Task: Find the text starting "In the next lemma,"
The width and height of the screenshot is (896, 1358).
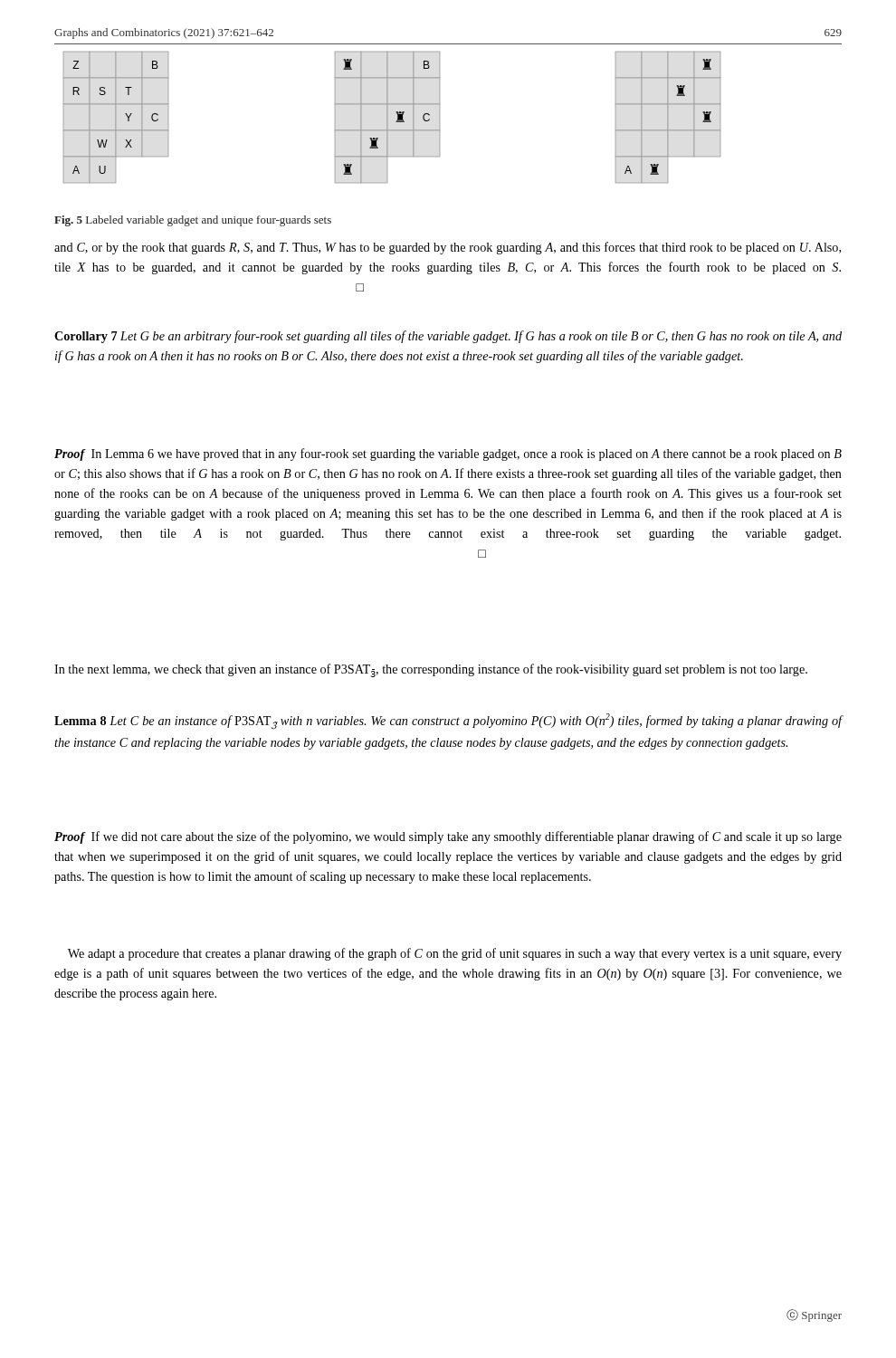Action: 431,670
